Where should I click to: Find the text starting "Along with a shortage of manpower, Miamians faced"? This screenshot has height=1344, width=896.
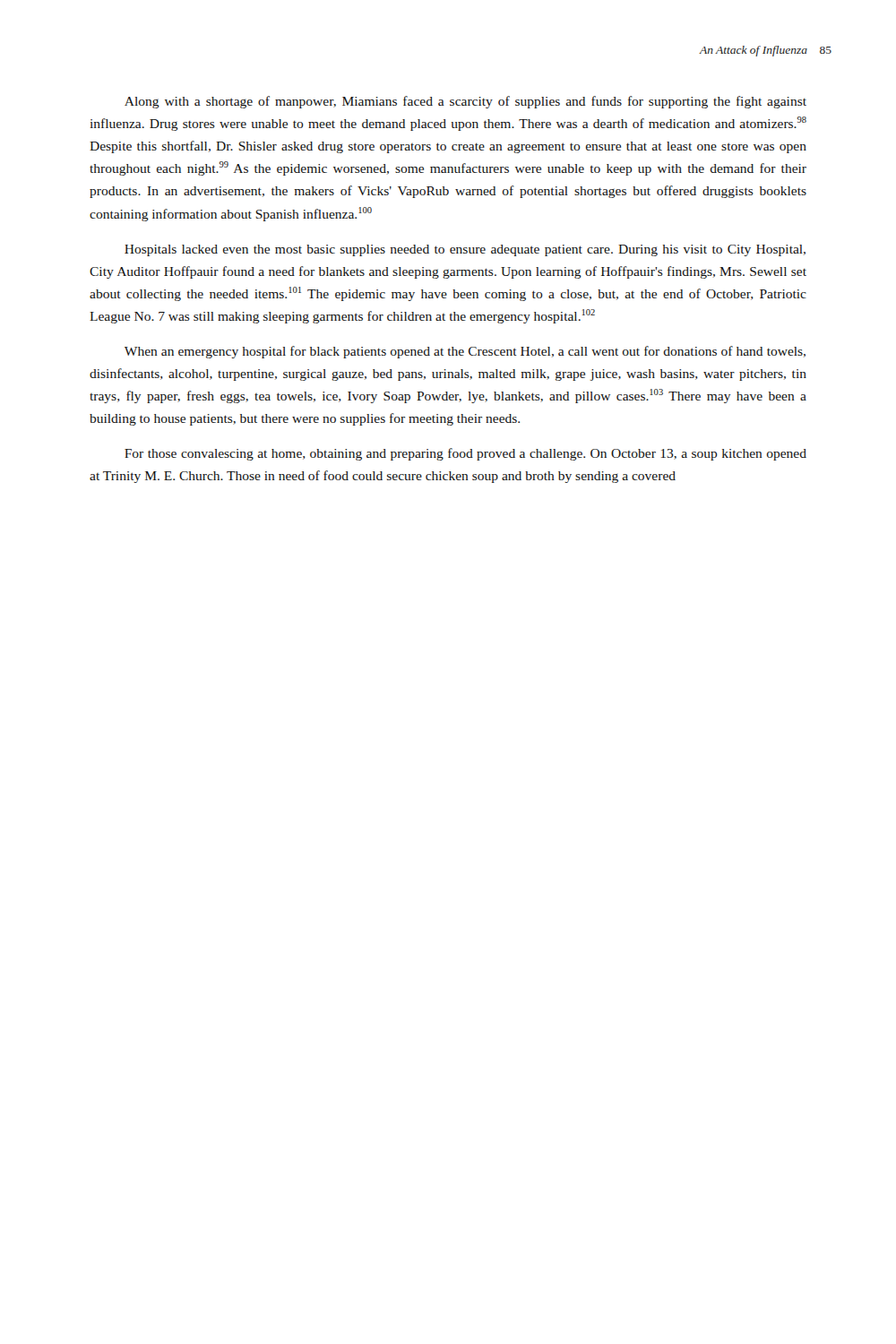(x=448, y=288)
